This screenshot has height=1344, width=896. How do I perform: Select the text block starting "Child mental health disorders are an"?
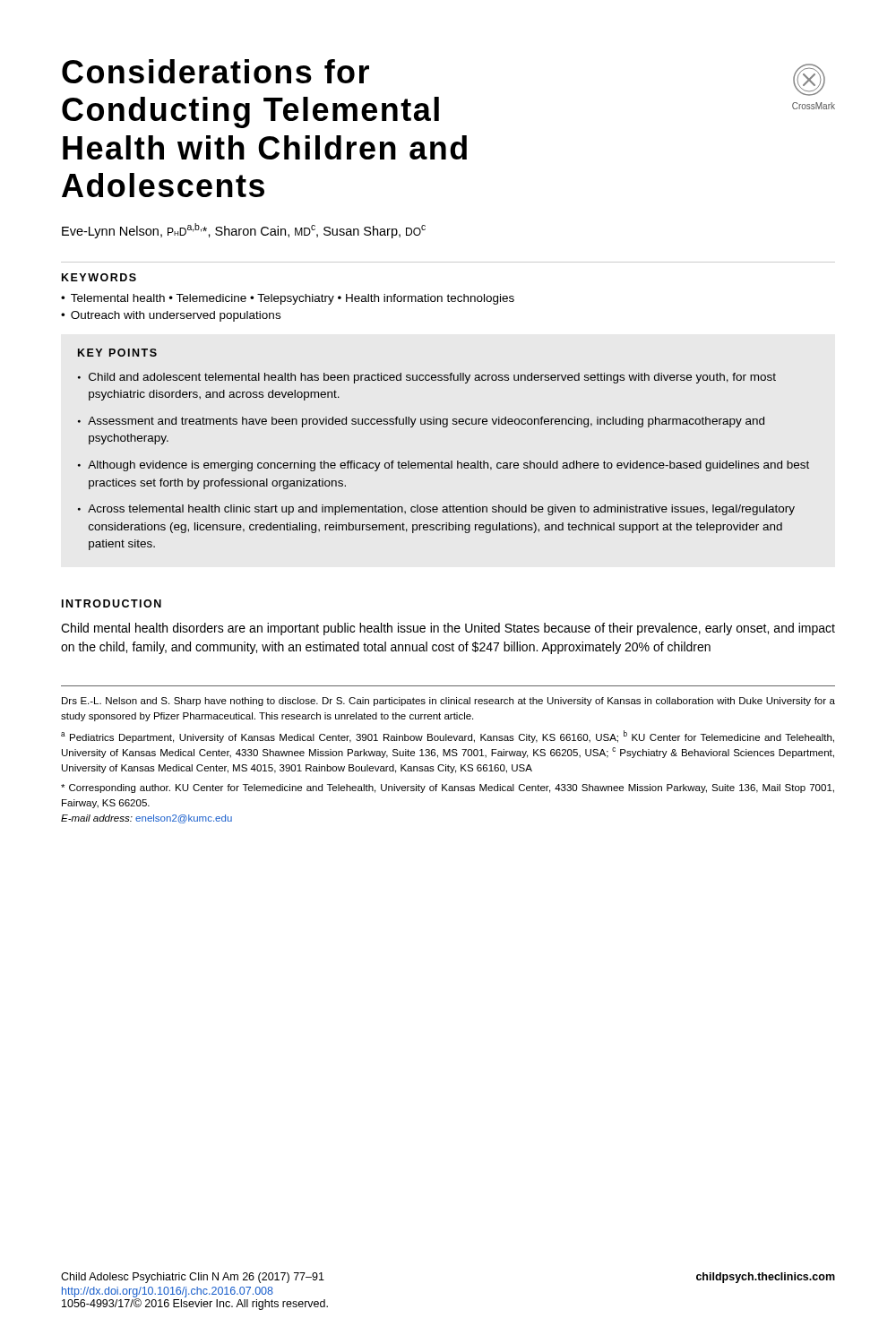point(448,637)
